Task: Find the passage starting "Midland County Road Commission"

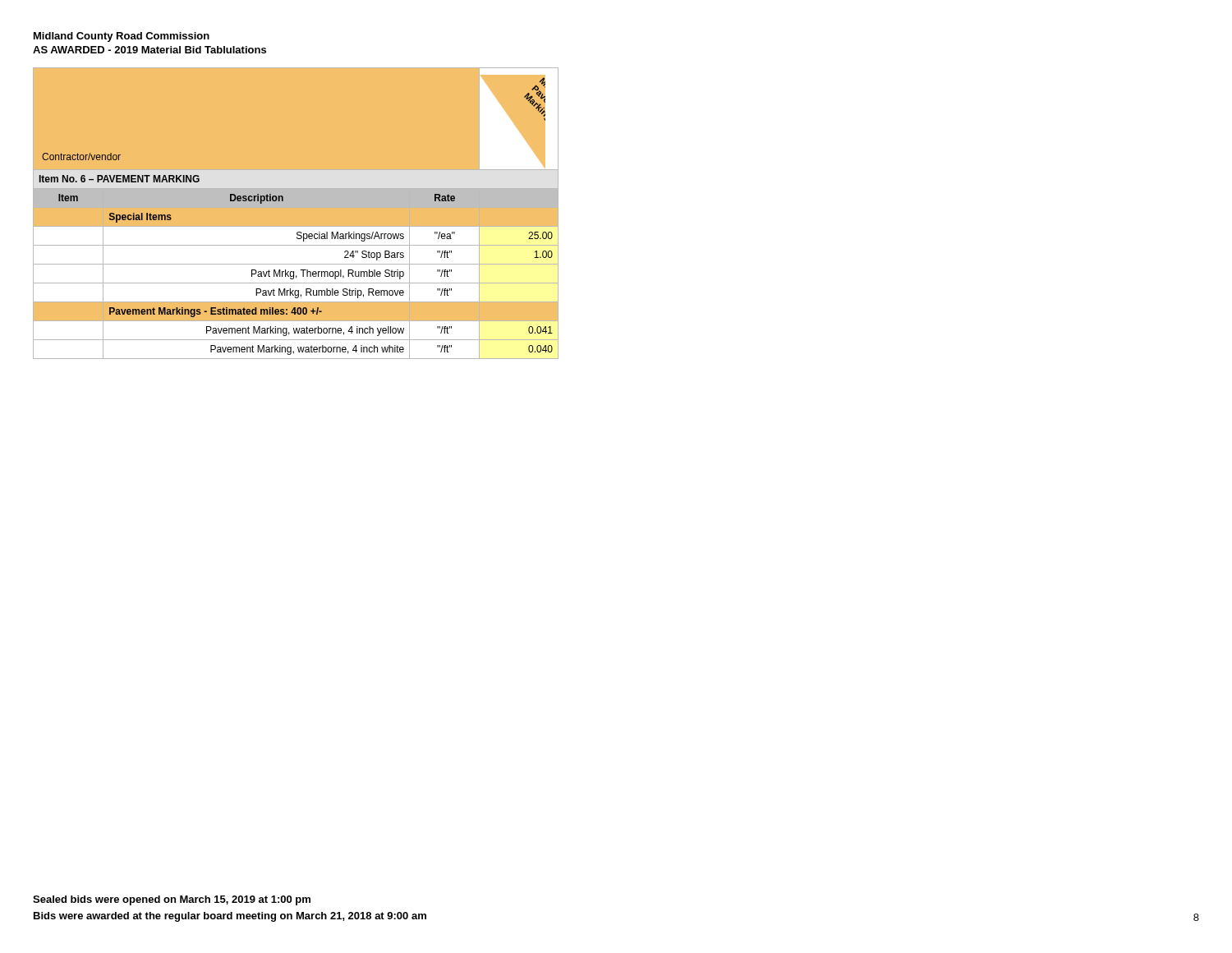Action: tap(121, 36)
